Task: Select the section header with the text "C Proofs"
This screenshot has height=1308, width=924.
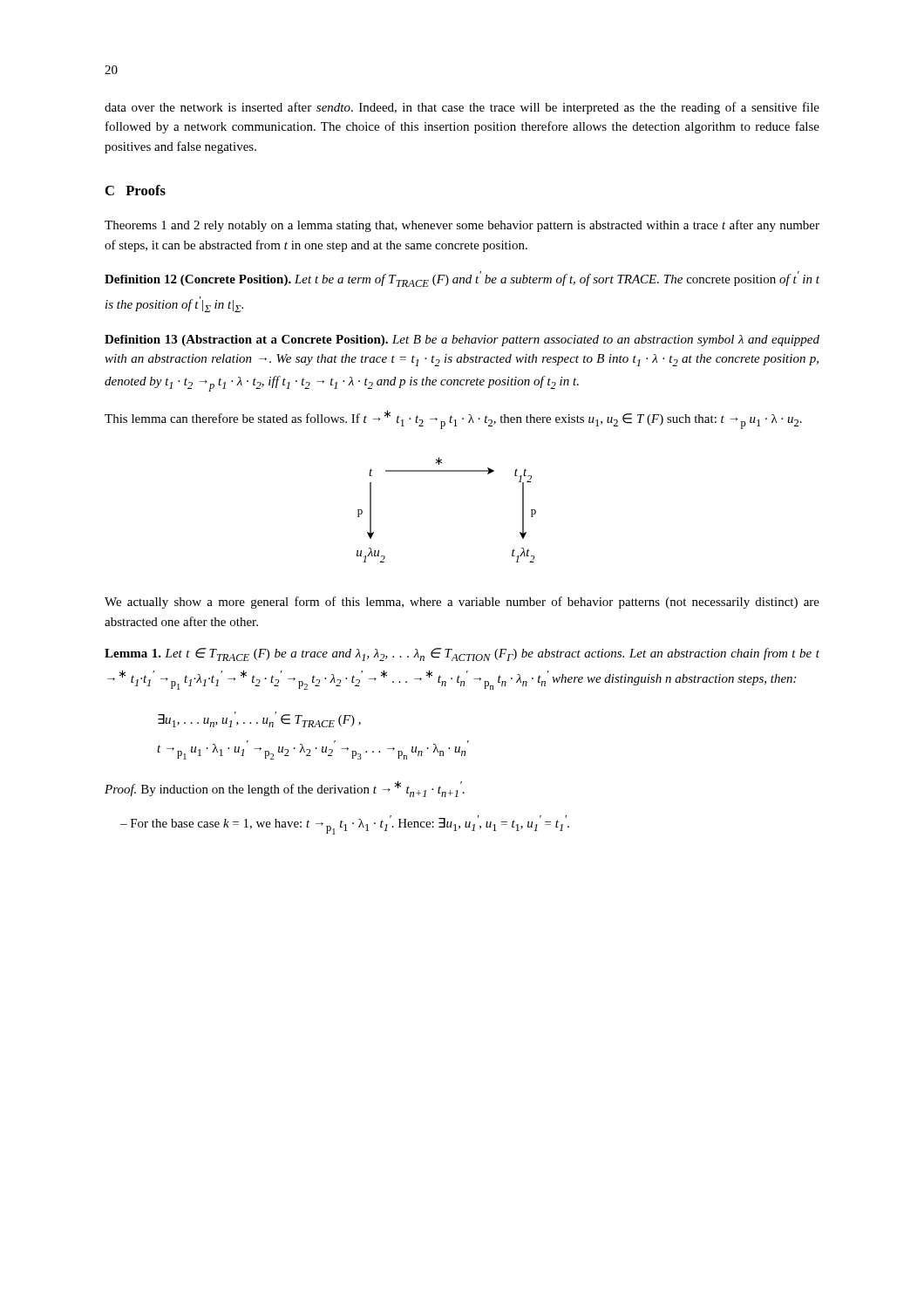Action: pos(135,191)
